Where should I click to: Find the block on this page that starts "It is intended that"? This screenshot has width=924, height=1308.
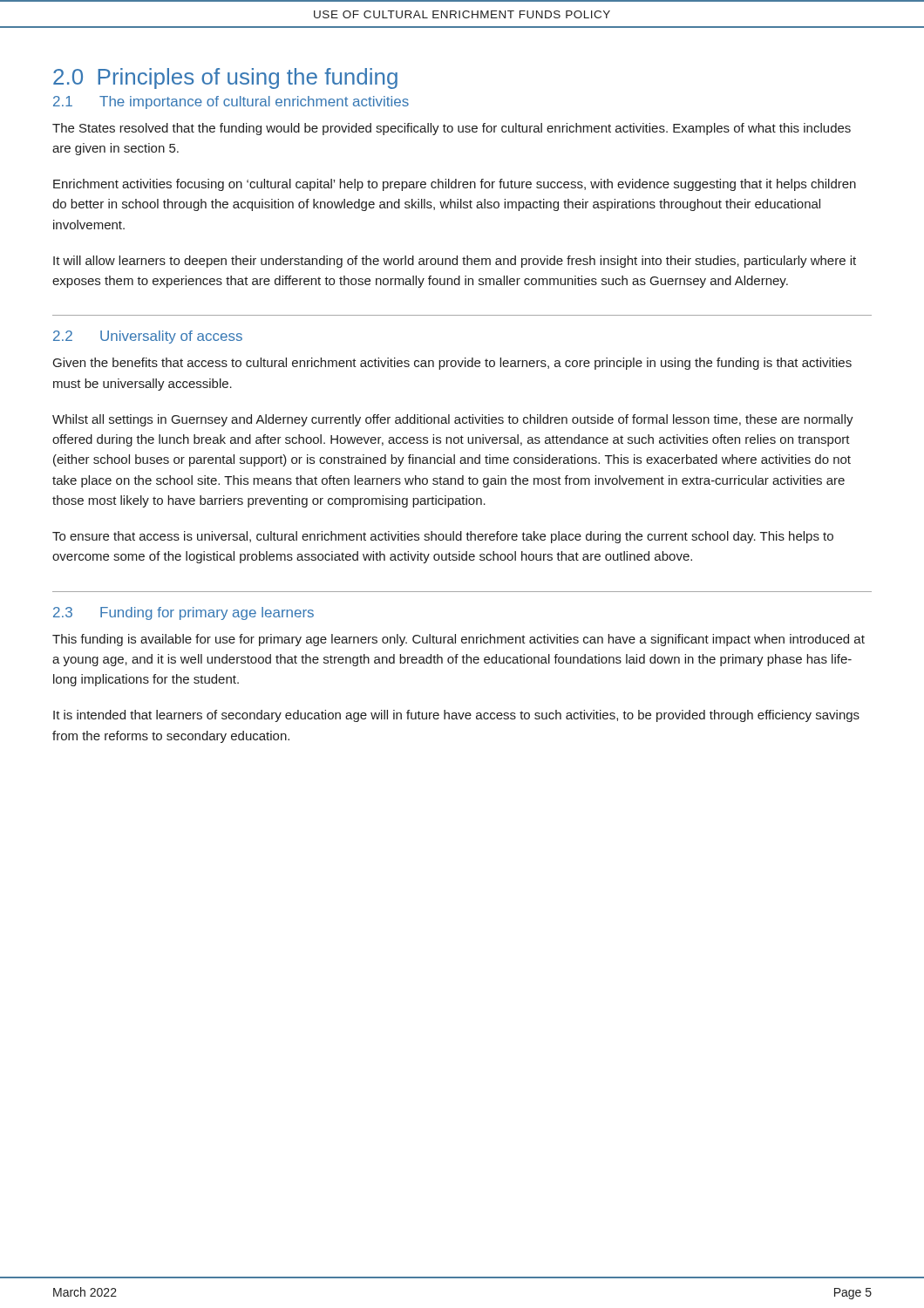click(x=456, y=725)
